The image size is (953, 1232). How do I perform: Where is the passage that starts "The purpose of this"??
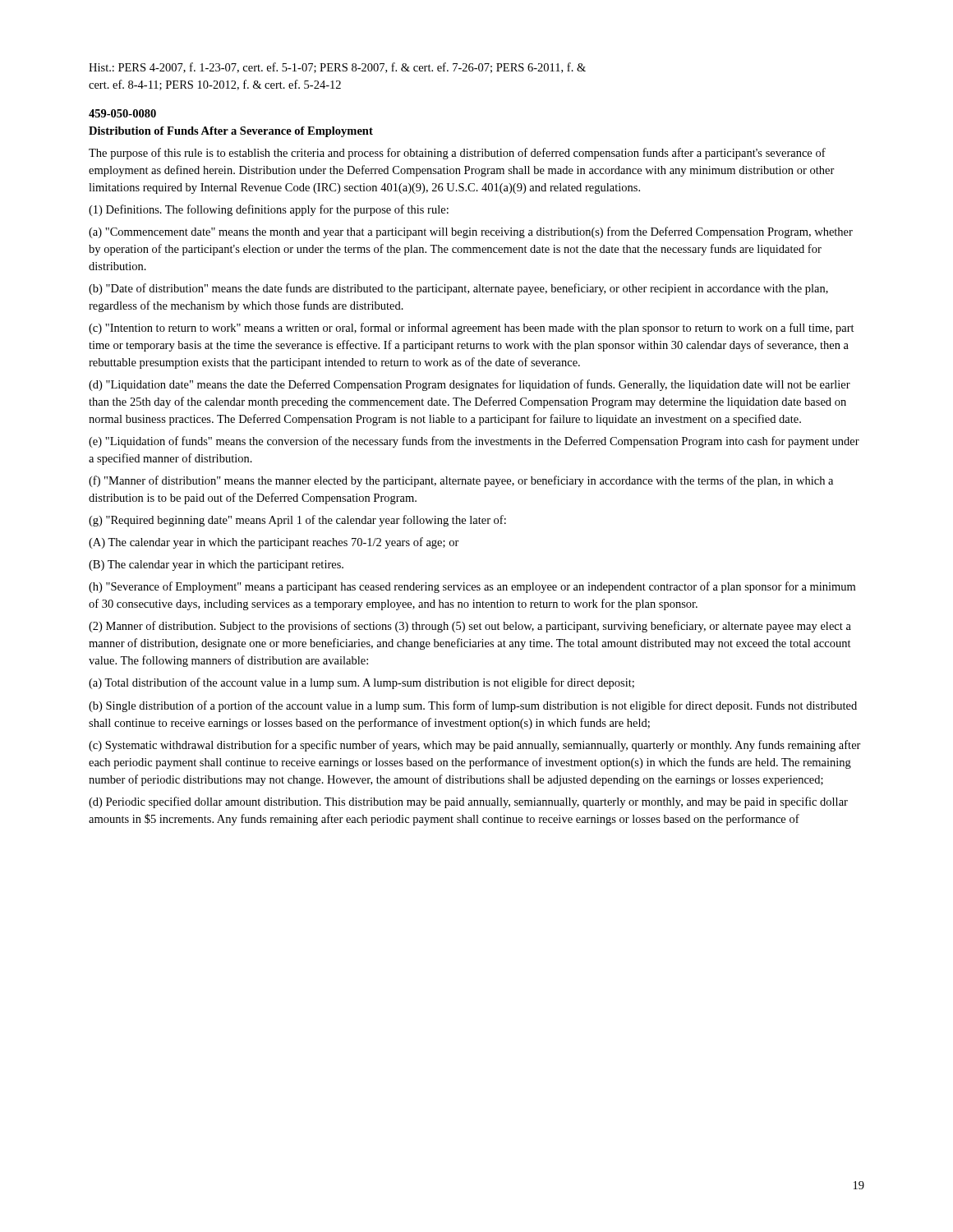461,170
